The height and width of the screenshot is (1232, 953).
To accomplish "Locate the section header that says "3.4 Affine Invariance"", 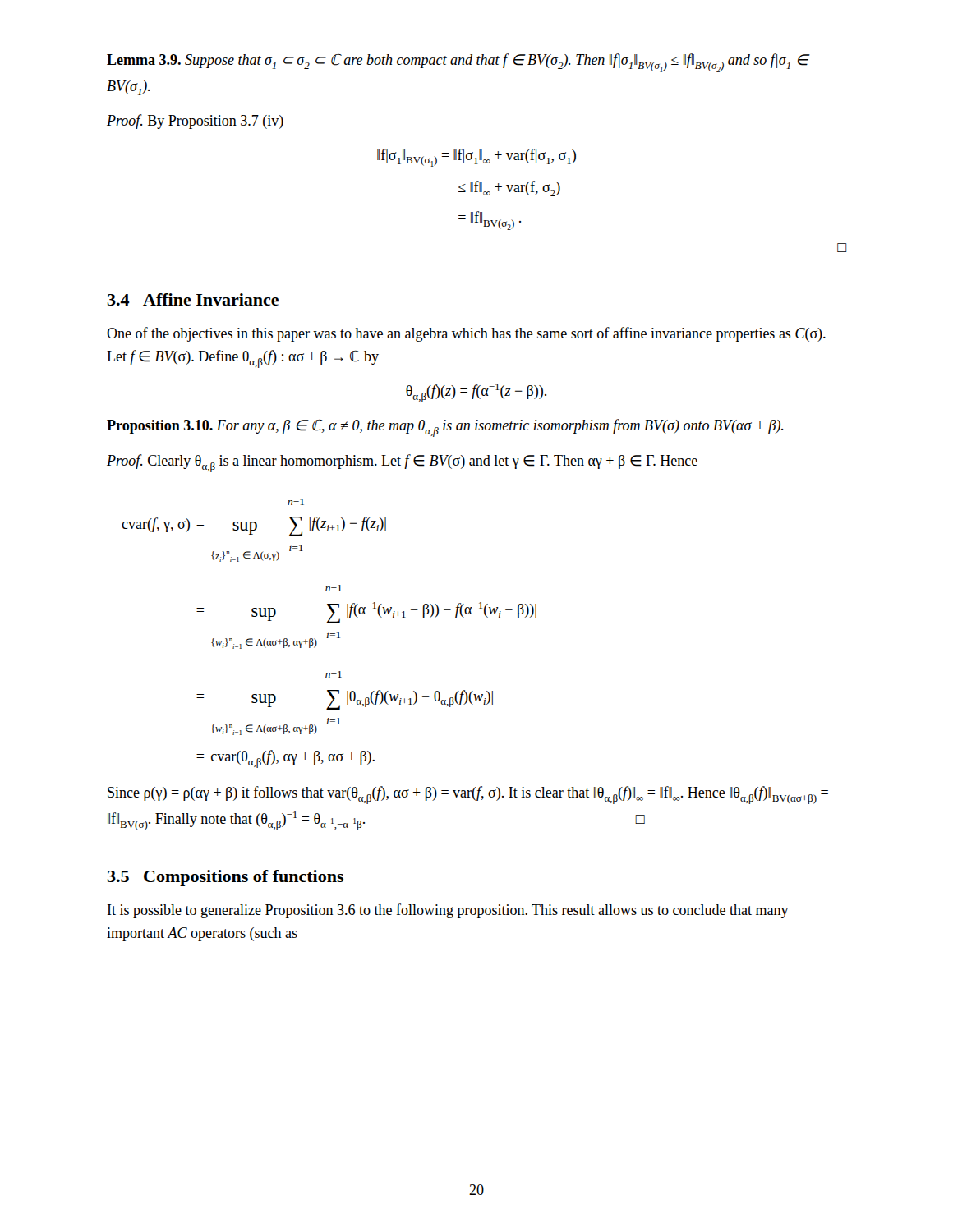I will [193, 299].
